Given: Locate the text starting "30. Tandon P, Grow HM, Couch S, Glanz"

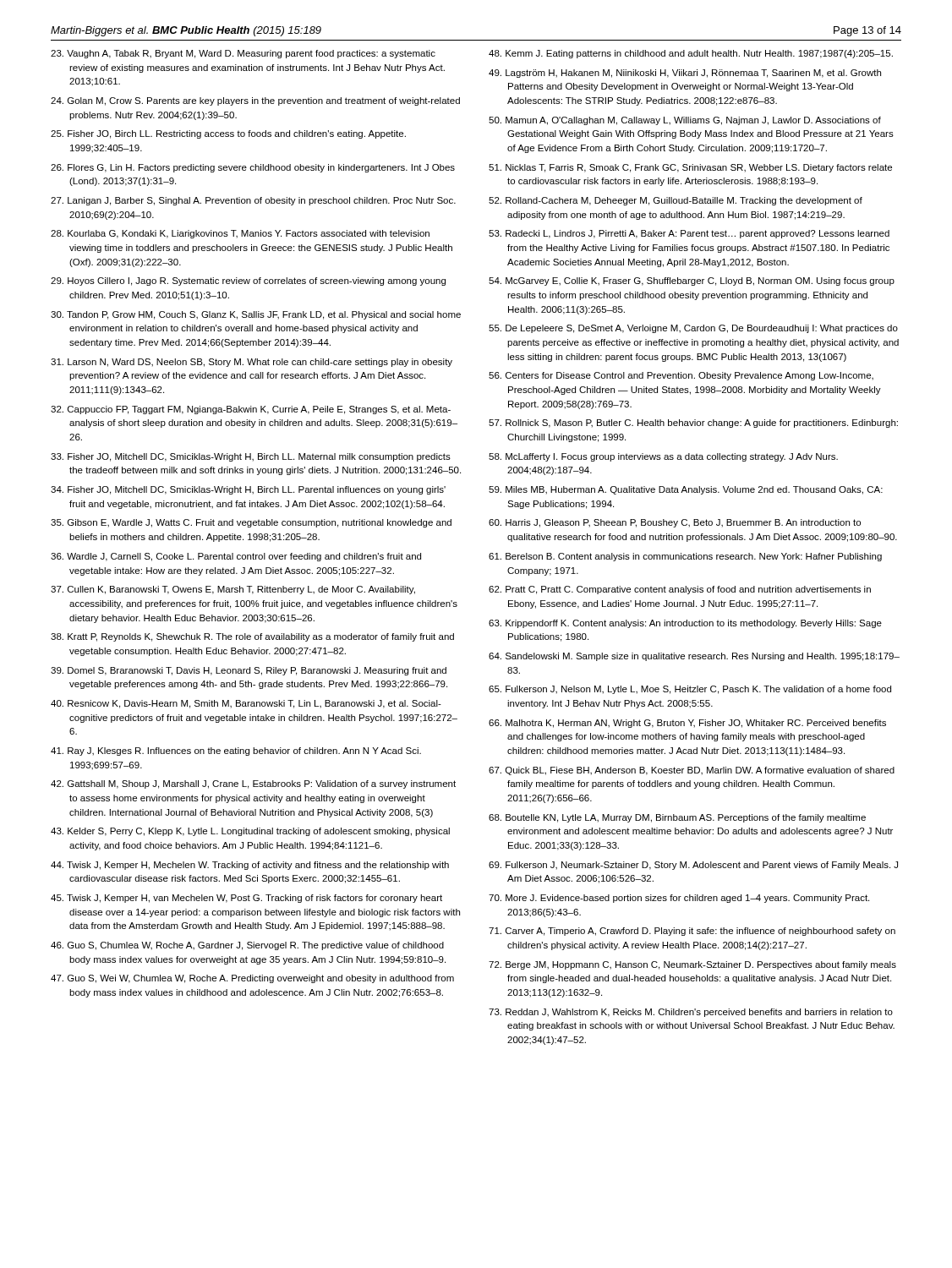Looking at the screenshot, I should pyautogui.click(x=256, y=328).
